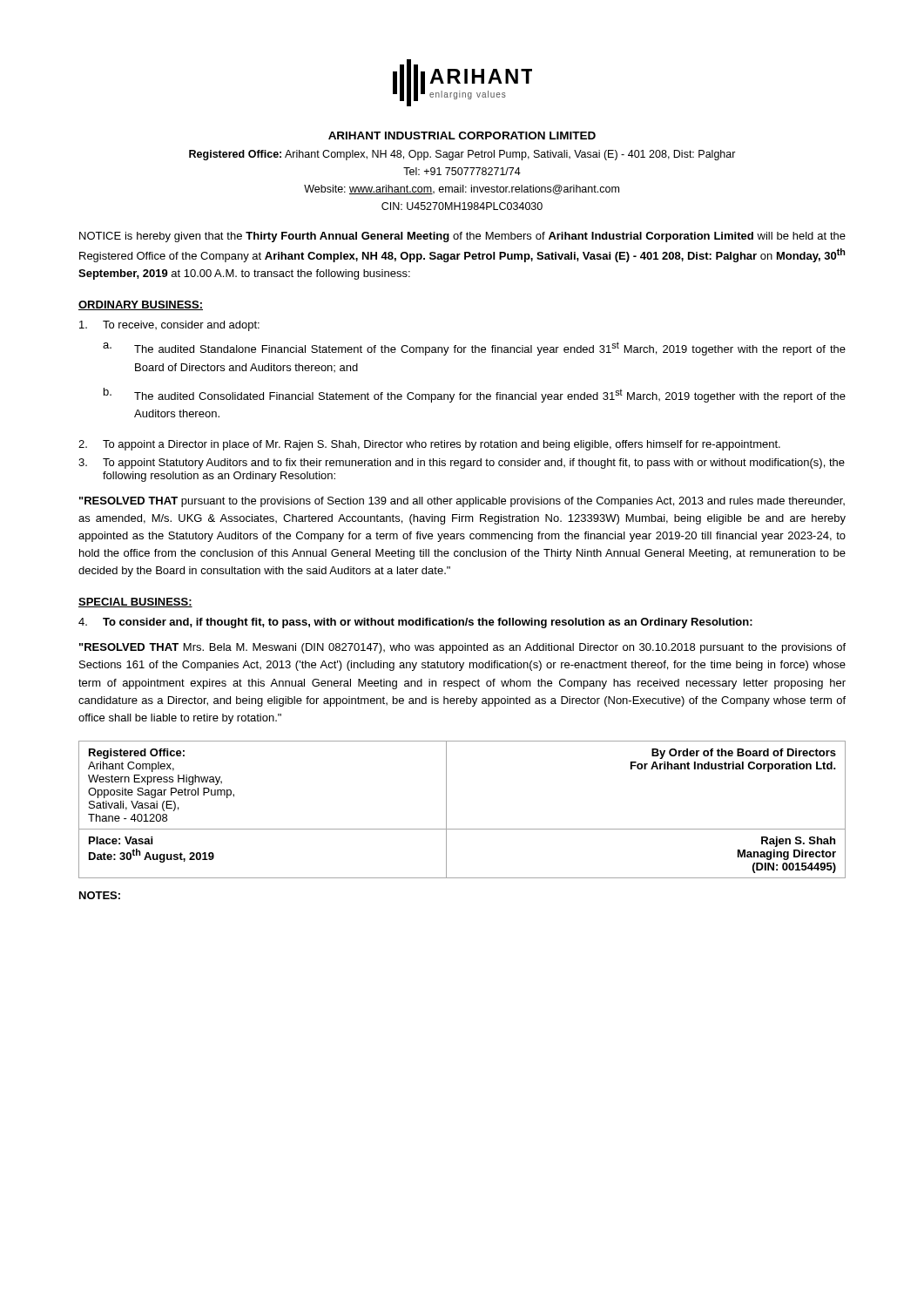Locate the logo
This screenshot has height=1307, width=924.
462,84
